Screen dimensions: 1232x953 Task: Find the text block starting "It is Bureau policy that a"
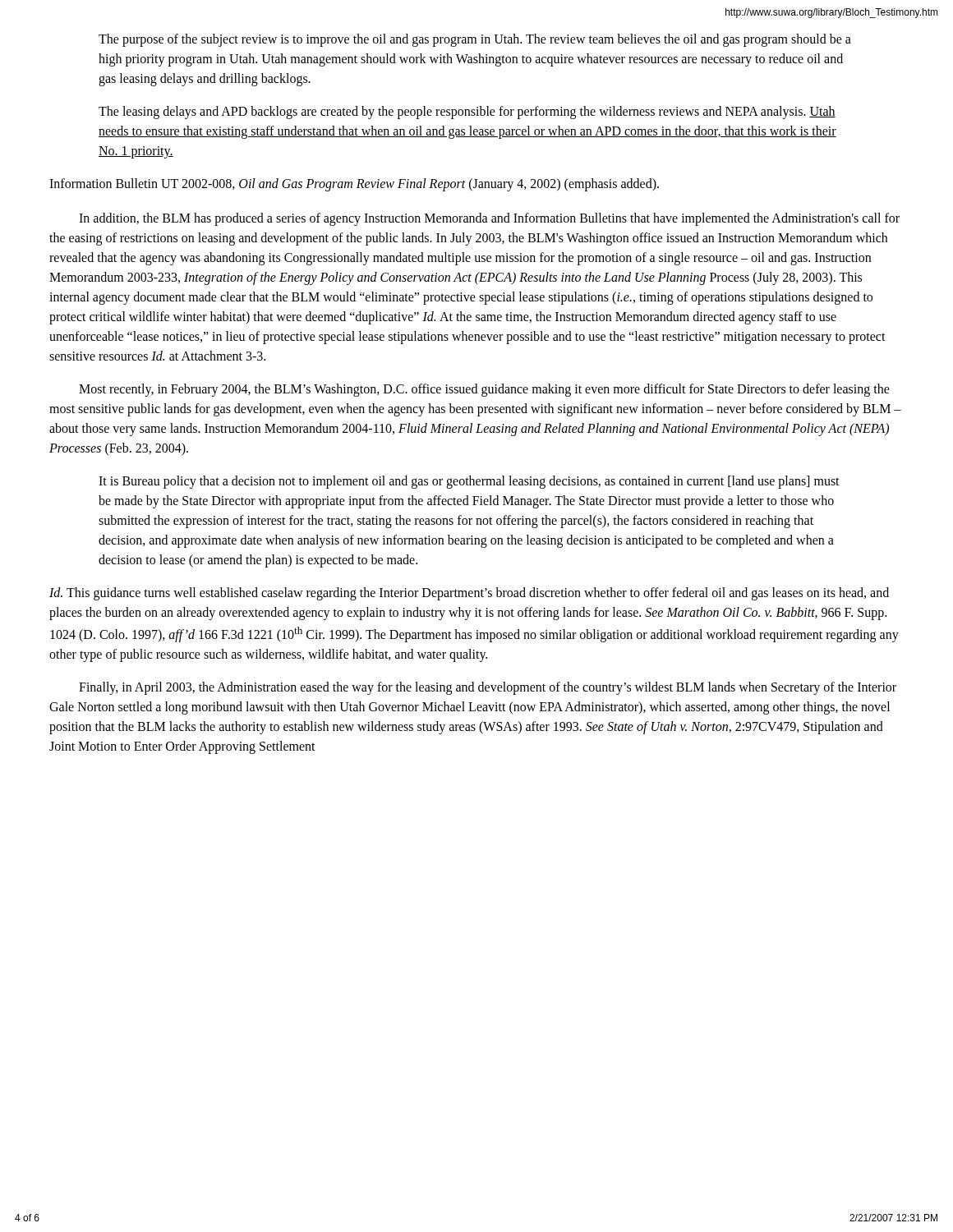click(476, 521)
